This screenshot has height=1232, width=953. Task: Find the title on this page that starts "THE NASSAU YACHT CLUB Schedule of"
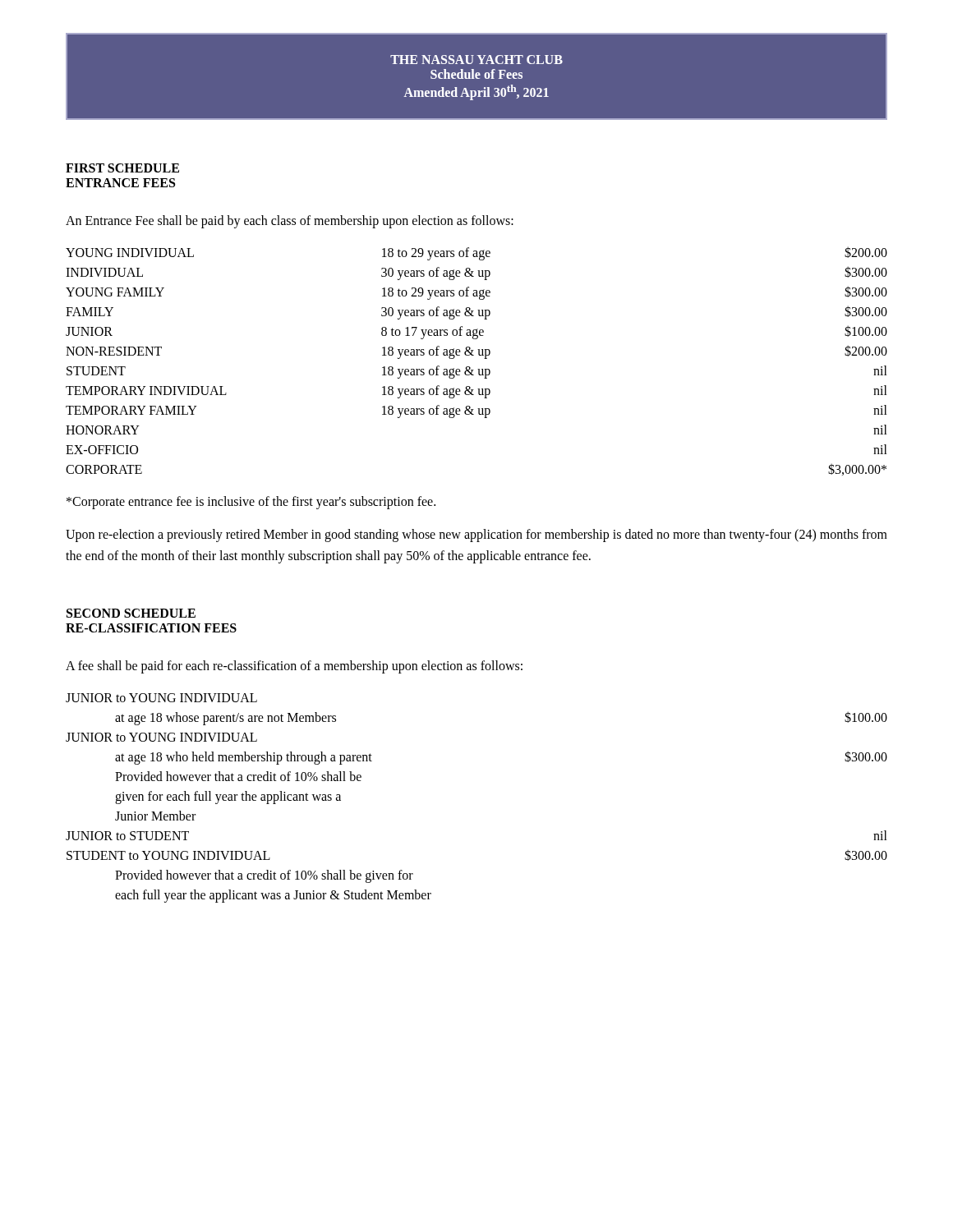[476, 77]
